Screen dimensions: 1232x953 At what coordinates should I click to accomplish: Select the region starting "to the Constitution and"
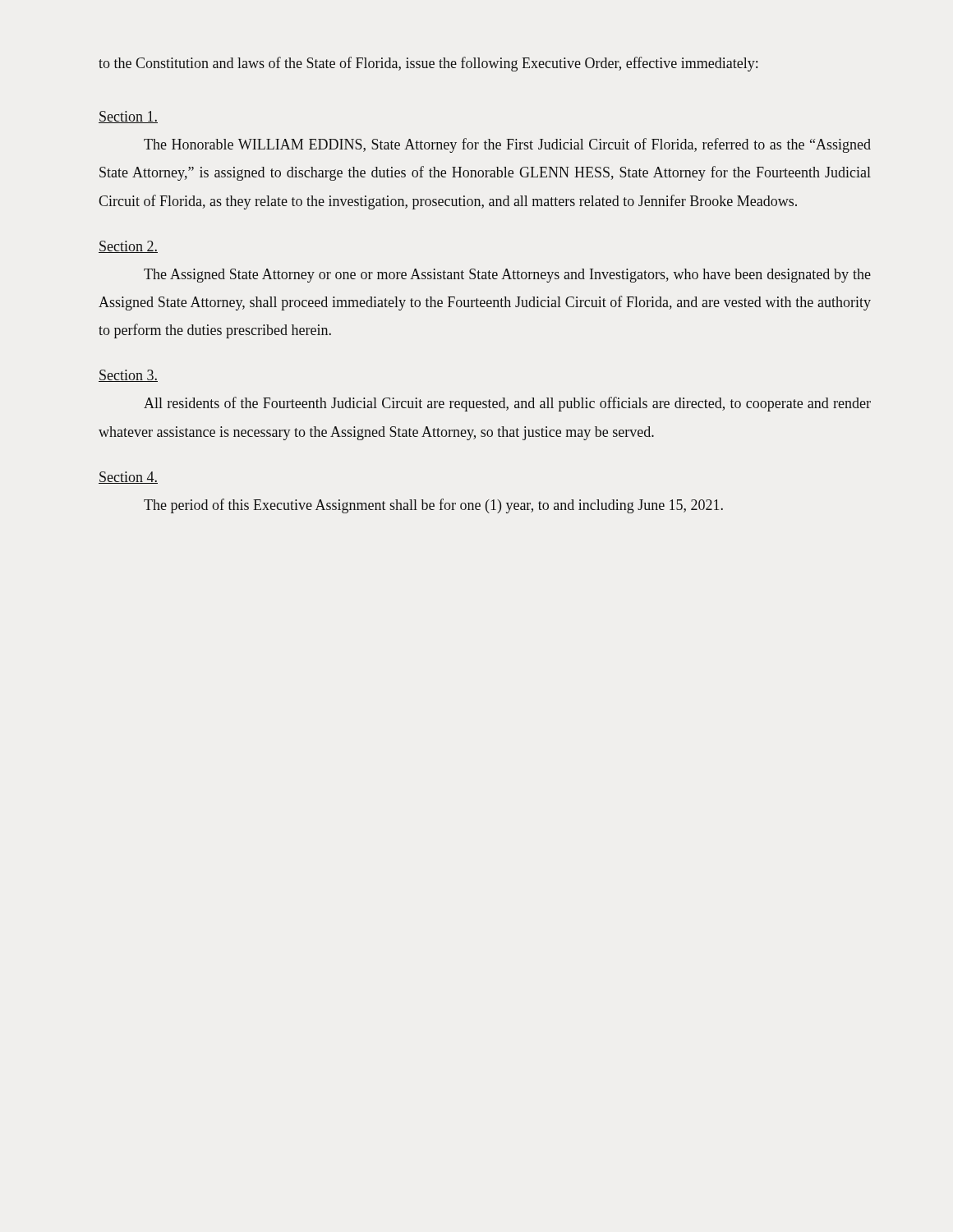point(429,63)
